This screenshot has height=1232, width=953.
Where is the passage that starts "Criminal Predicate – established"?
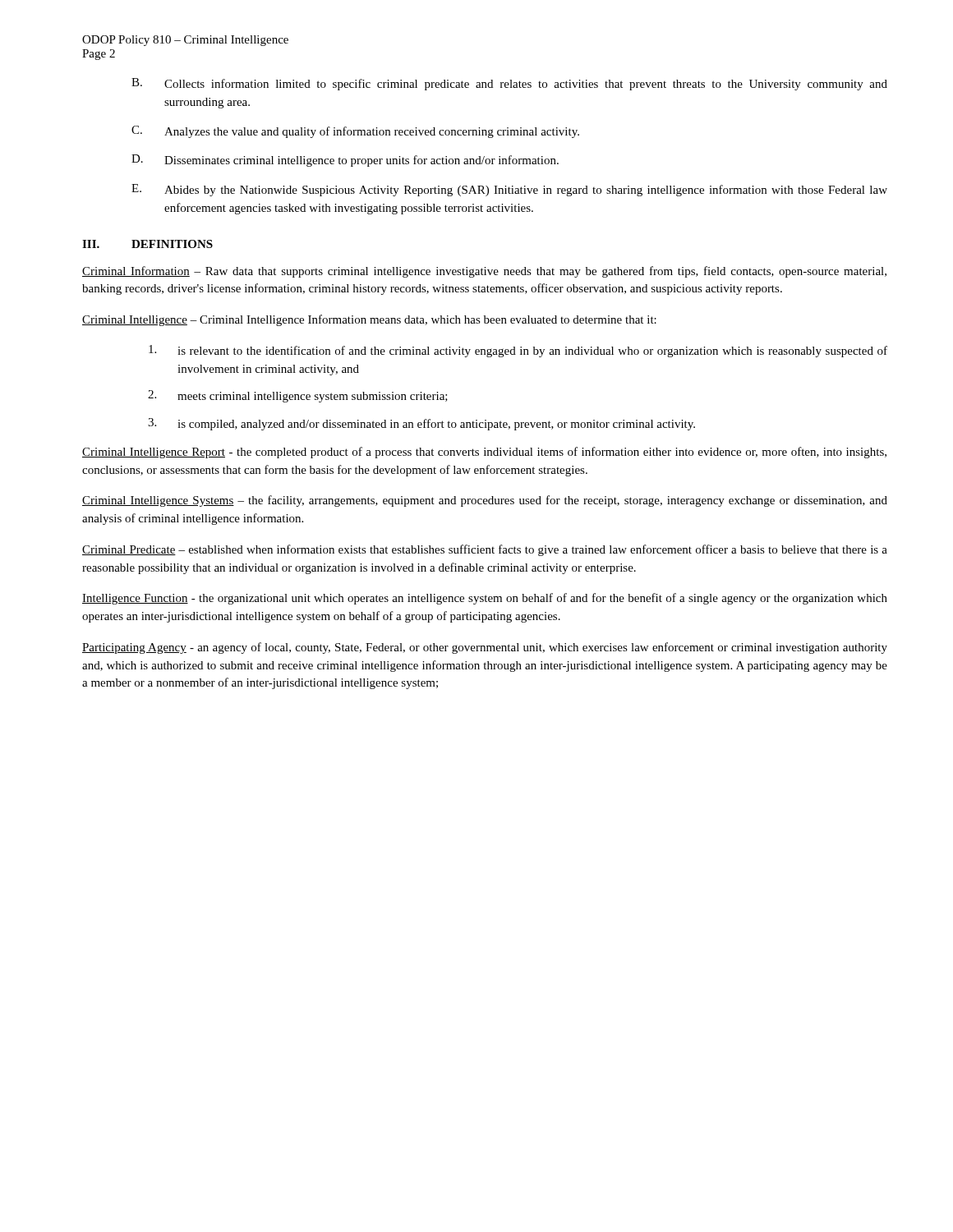485,558
